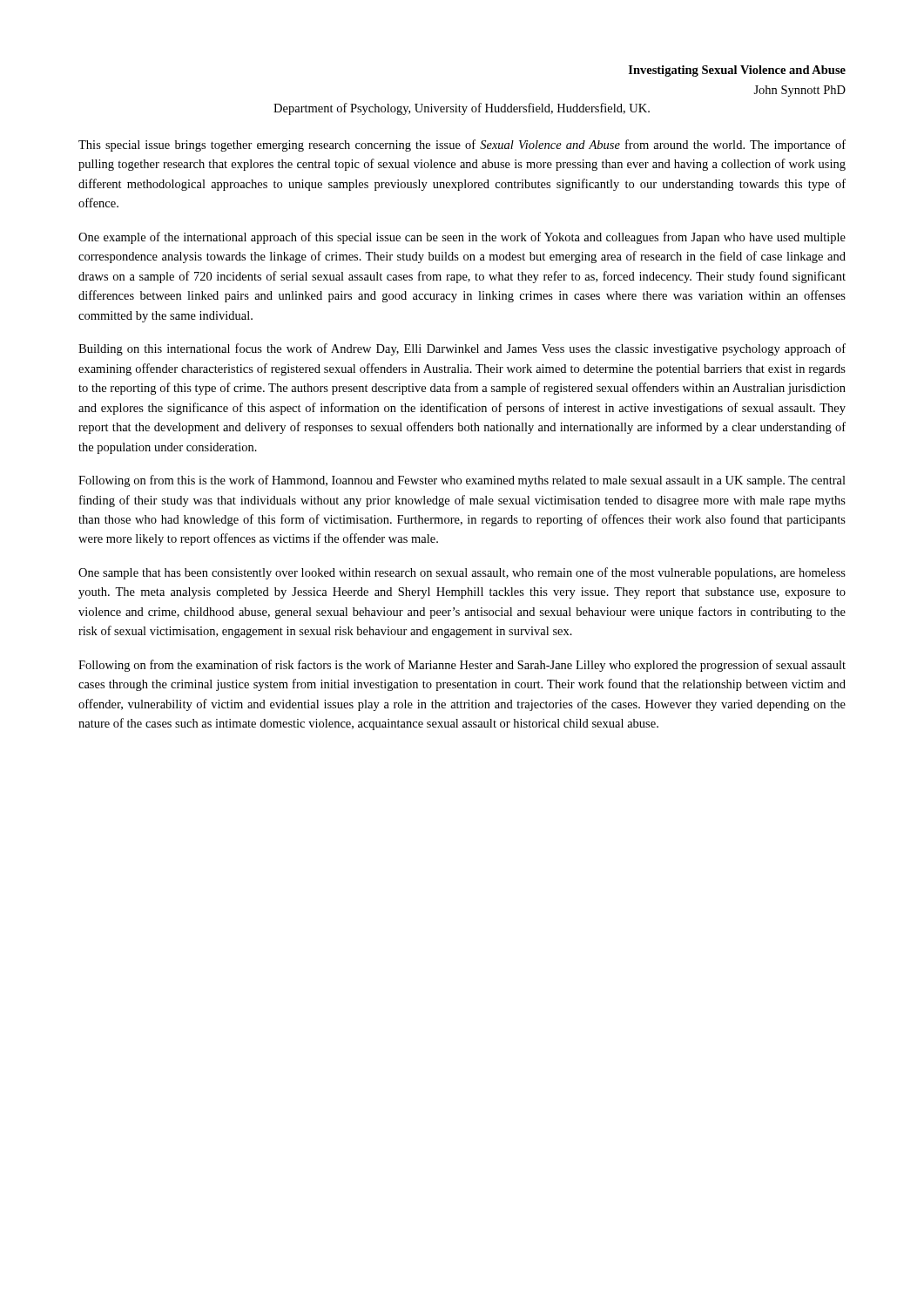Select the text that says "John Synnott PhD"
This screenshot has height=1307, width=924.
pos(800,90)
